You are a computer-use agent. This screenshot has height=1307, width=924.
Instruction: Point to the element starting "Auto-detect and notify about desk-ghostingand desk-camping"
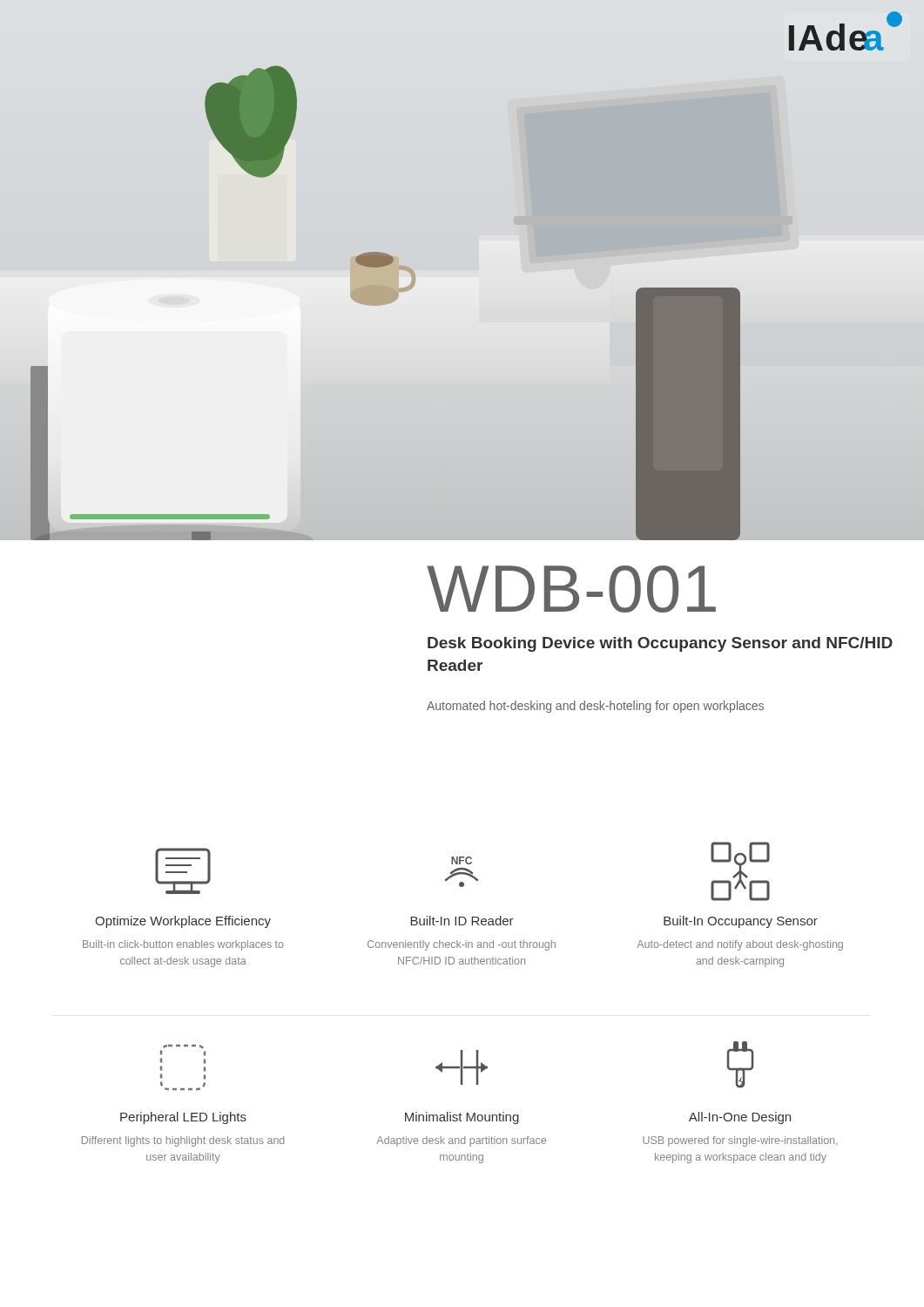pyautogui.click(x=740, y=954)
